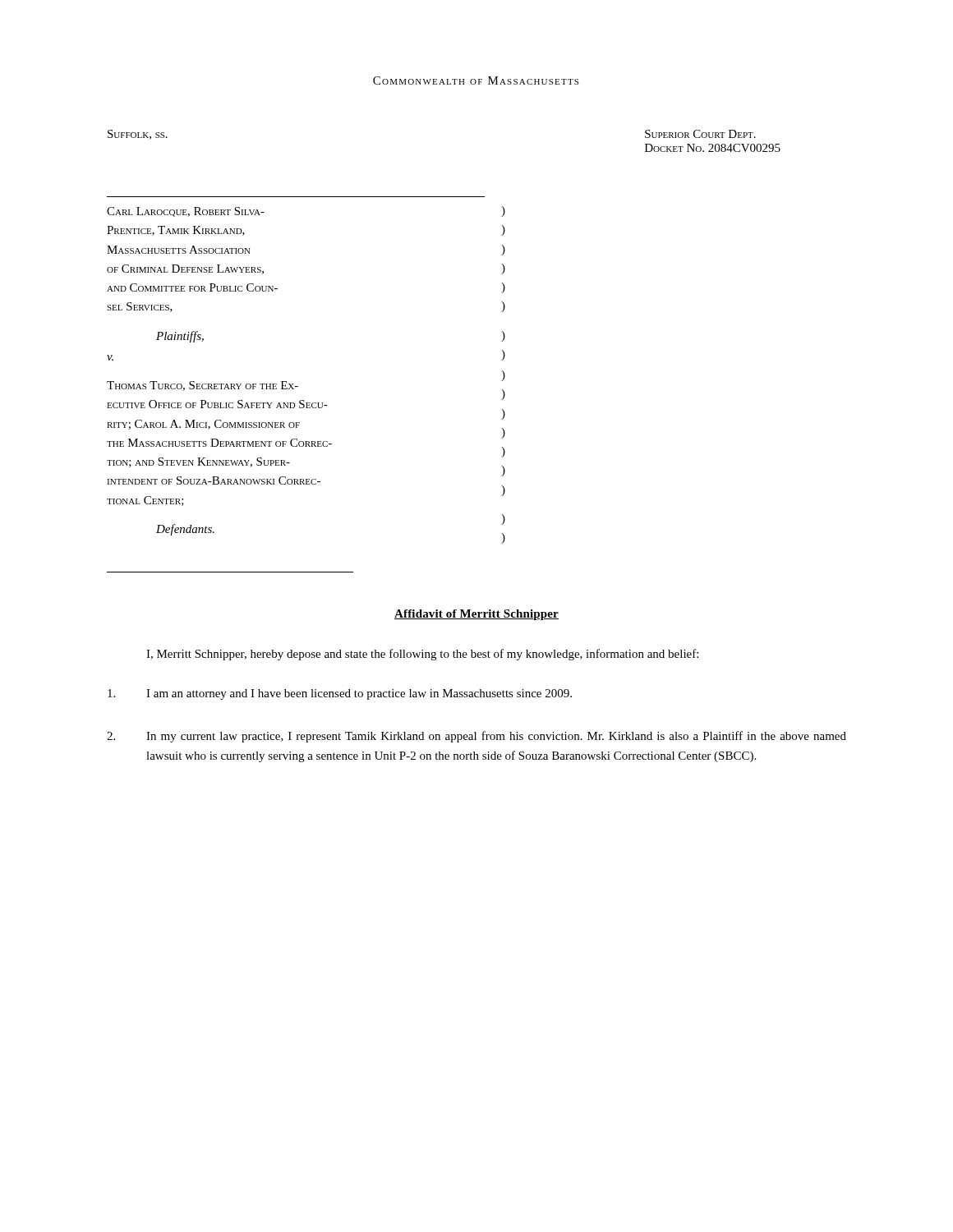The width and height of the screenshot is (953, 1232).
Task: Point to the text block starting "I am an attorney and I have"
Action: 476,693
